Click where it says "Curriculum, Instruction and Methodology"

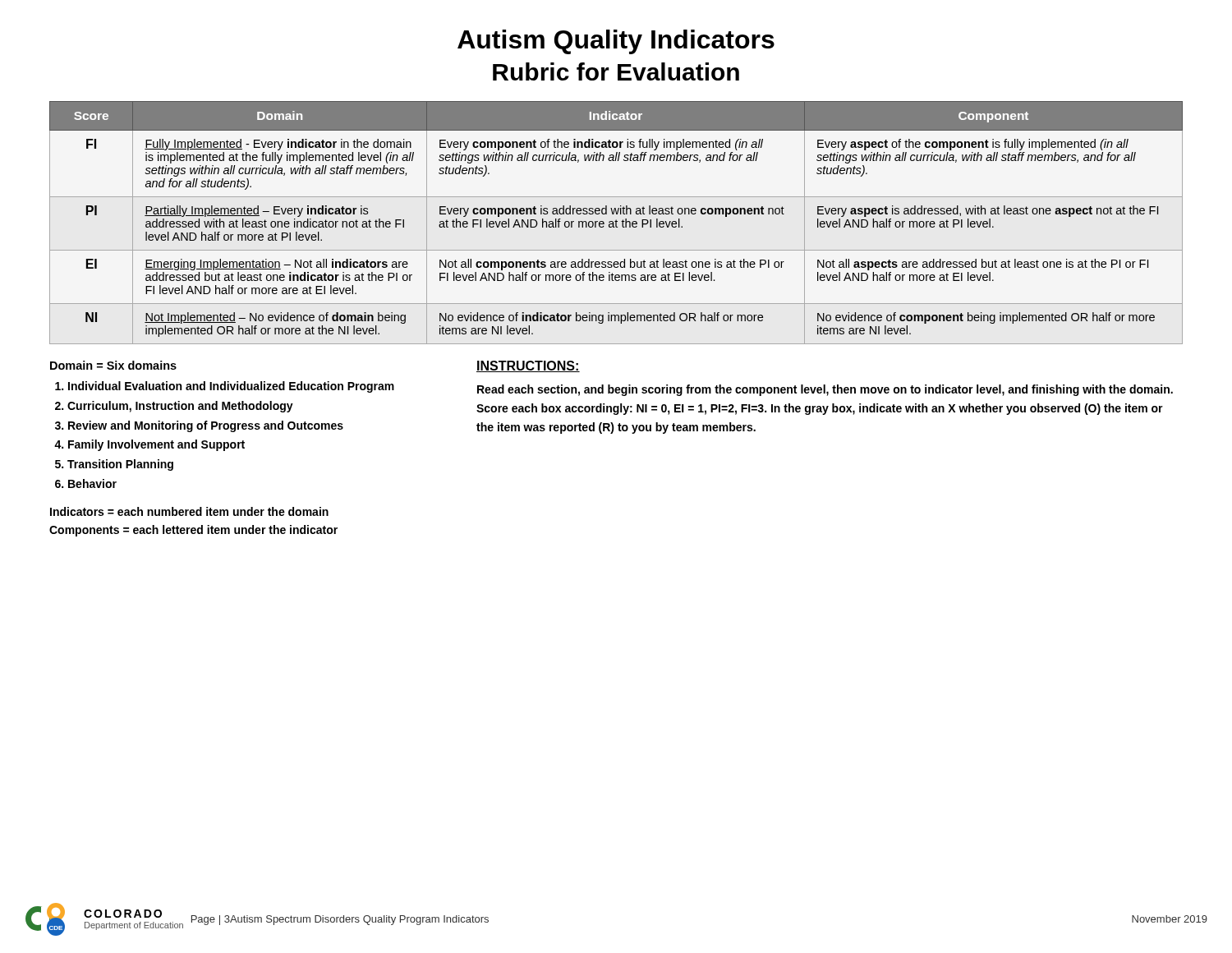click(x=180, y=406)
